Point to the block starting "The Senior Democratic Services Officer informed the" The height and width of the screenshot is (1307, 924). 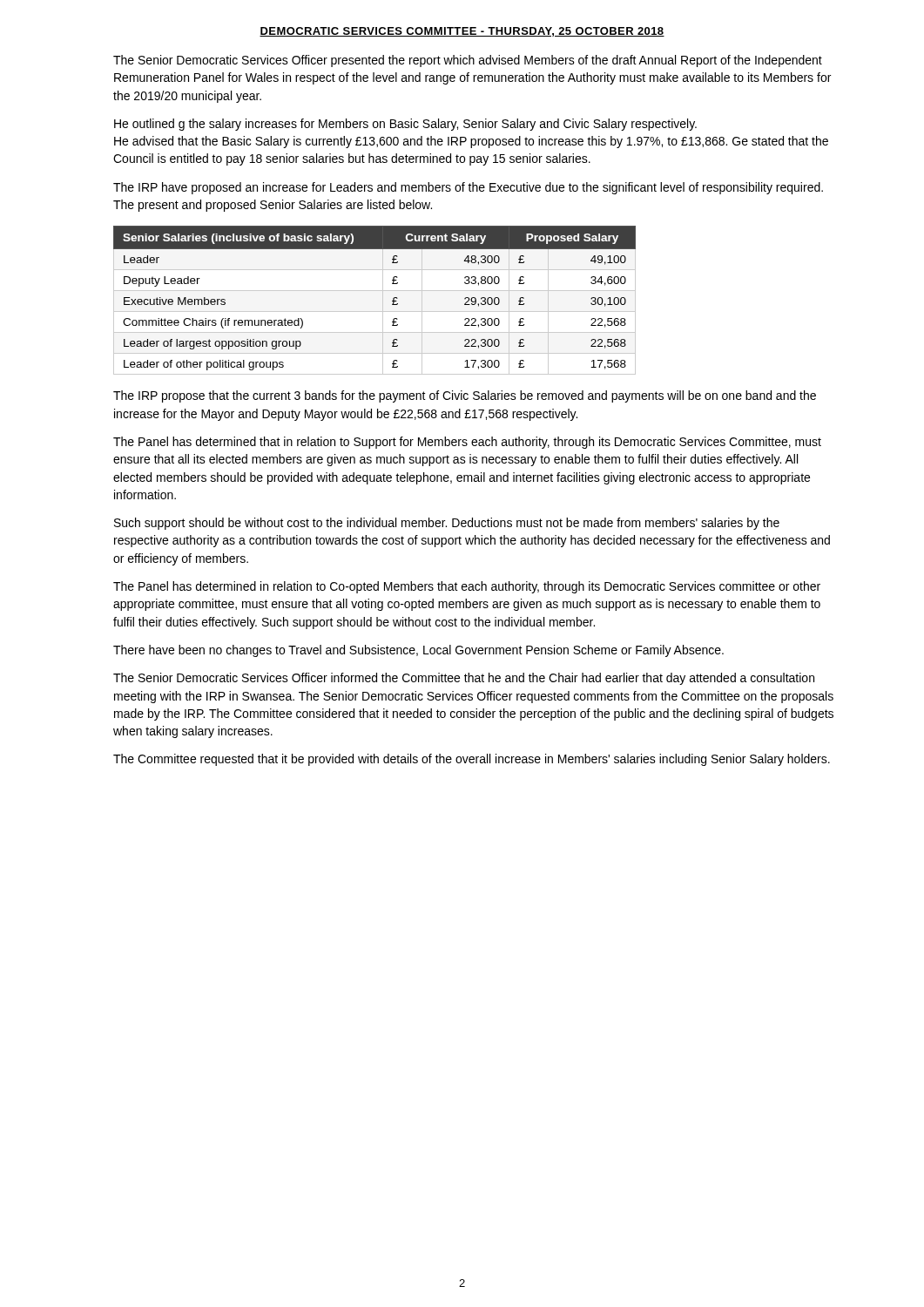[x=475, y=705]
